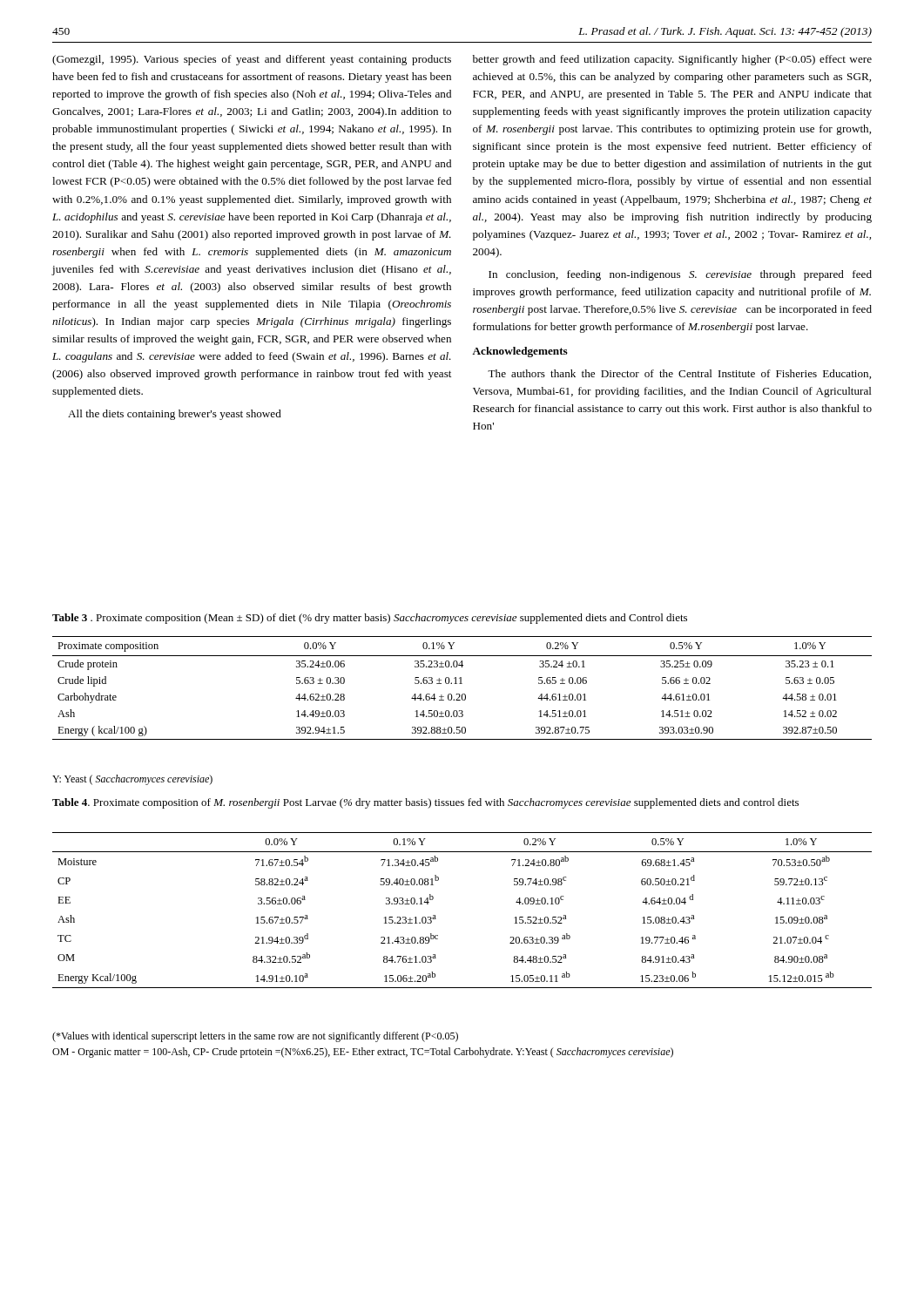Image resolution: width=924 pixels, height=1307 pixels.
Task: Select the text block containing "The authors thank the Director of the Central"
Action: tap(672, 400)
